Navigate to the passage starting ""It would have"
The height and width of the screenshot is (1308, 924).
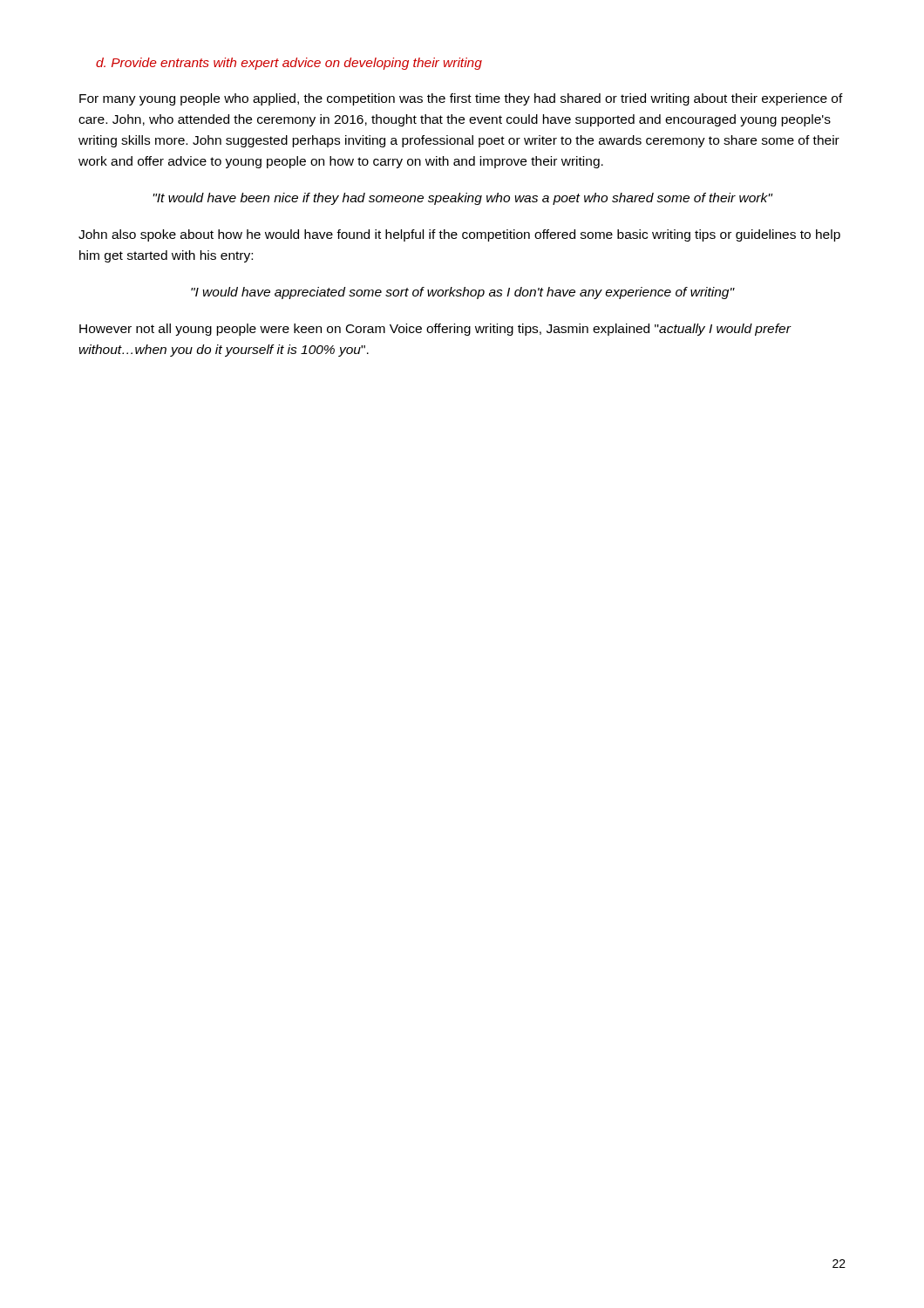(x=462, y=198)
